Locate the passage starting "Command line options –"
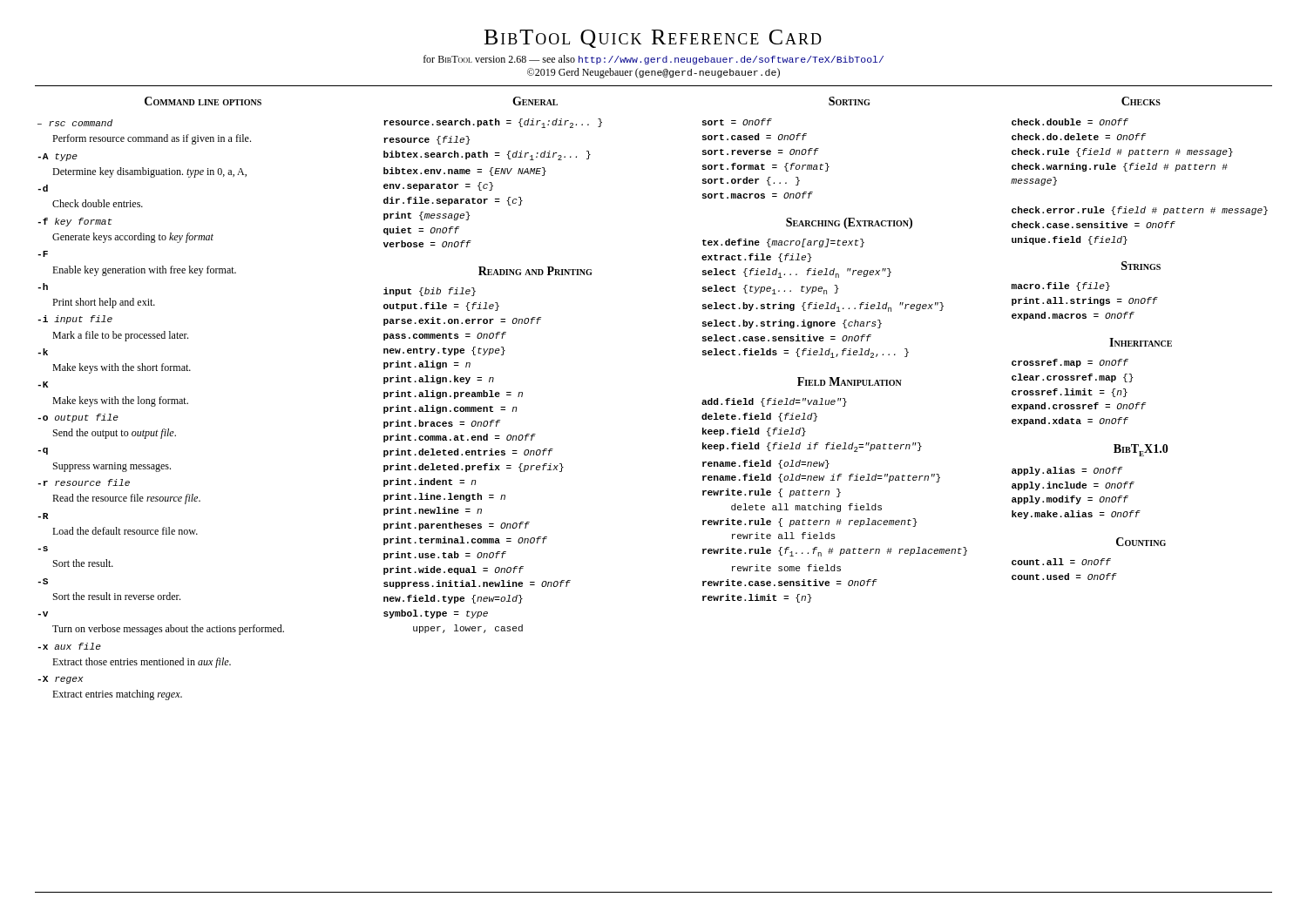The image size is (1307, 924). 203,101
